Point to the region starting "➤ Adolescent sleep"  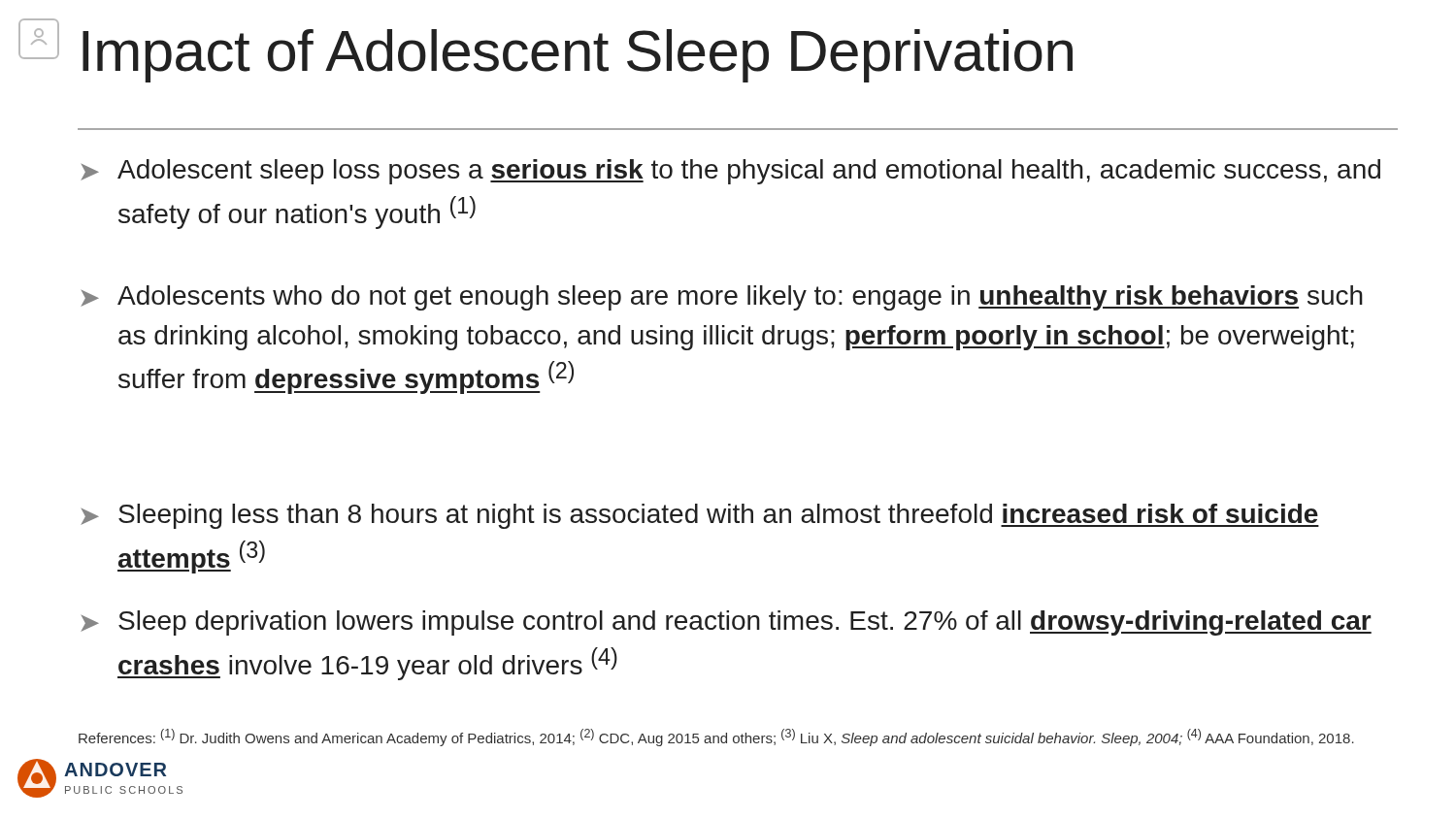(x=738, y=192)
